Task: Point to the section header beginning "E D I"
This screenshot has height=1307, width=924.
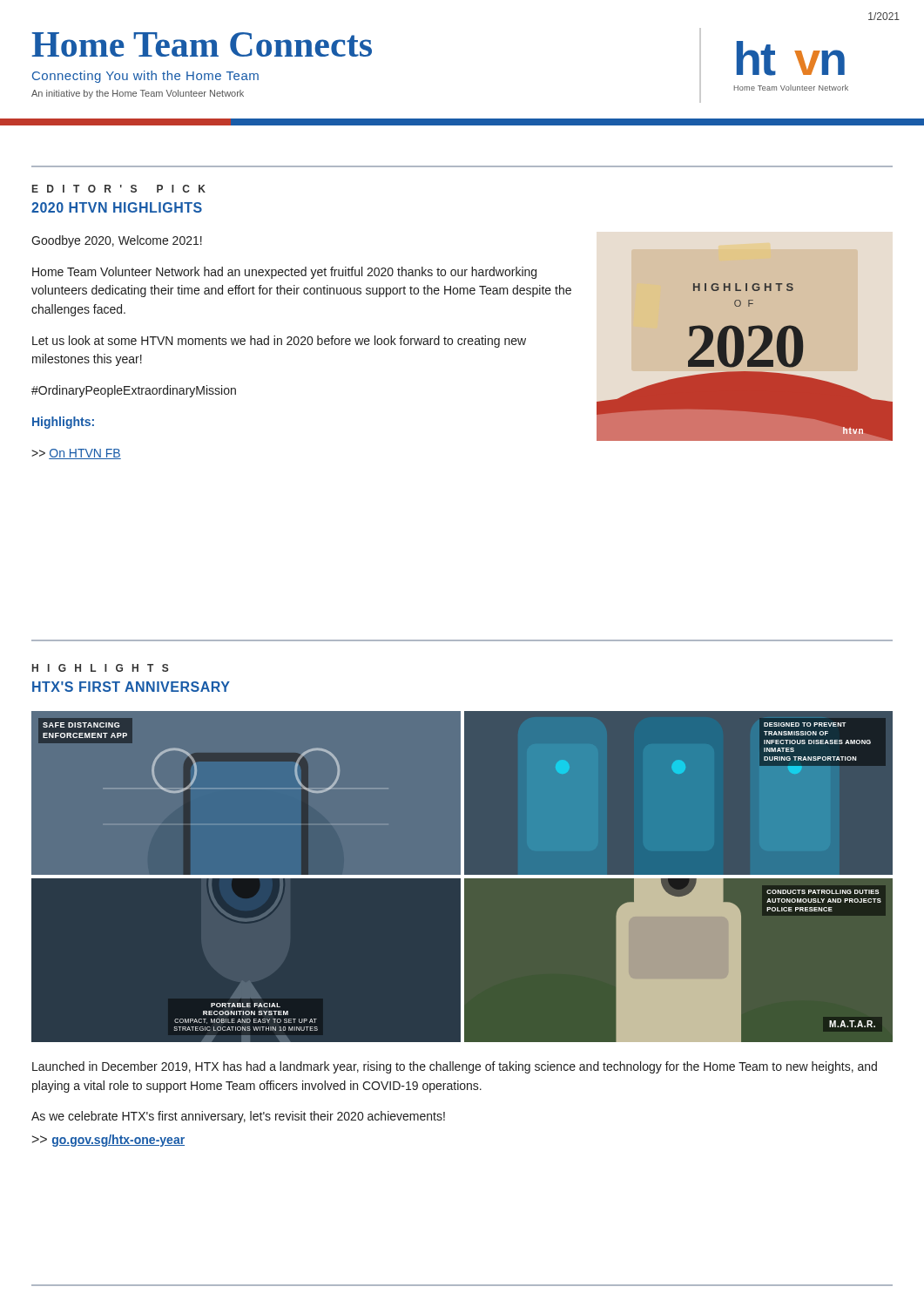Action: point(120,189)
